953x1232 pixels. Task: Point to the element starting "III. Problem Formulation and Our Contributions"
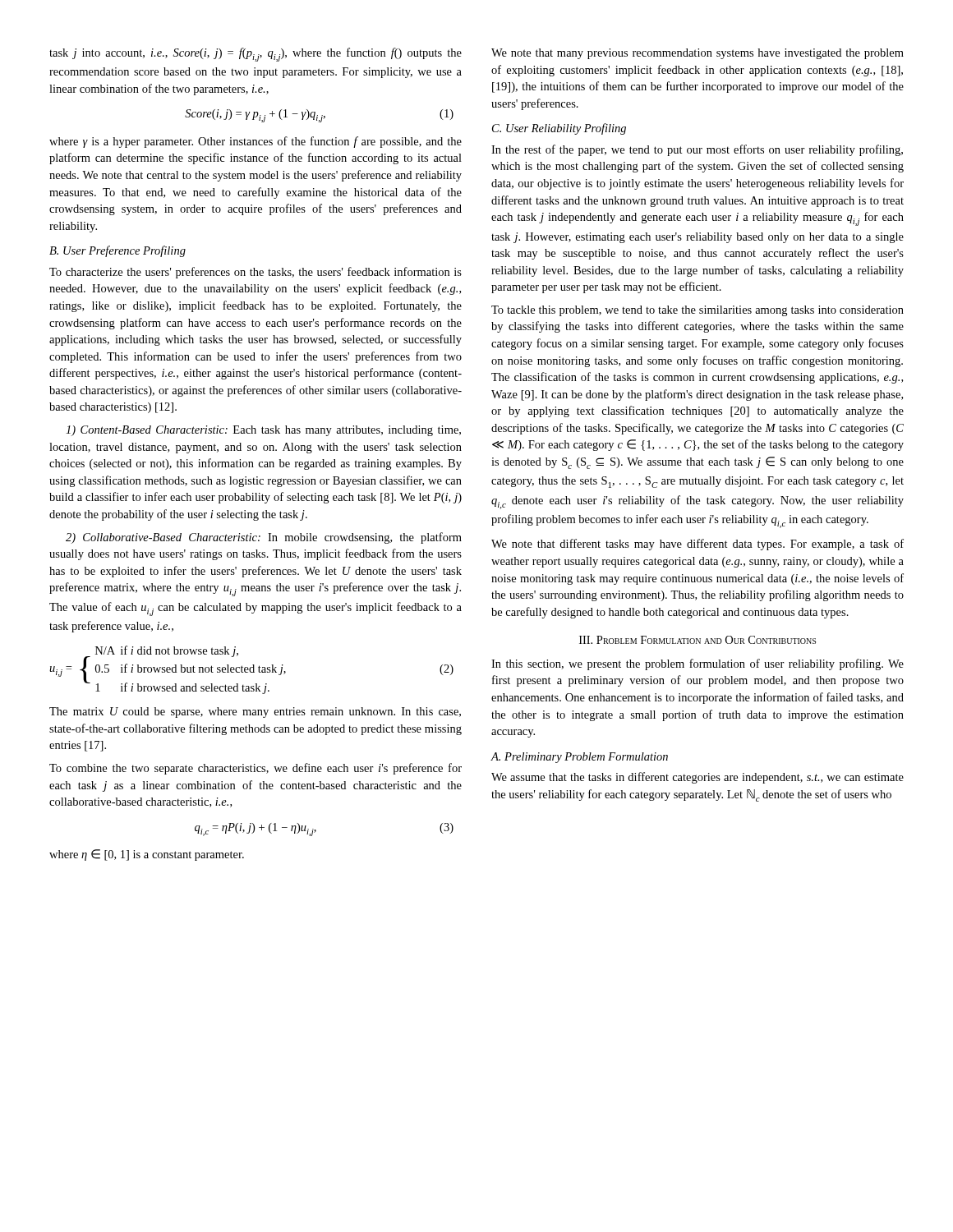pyautogui.click(x=698, y=640)
